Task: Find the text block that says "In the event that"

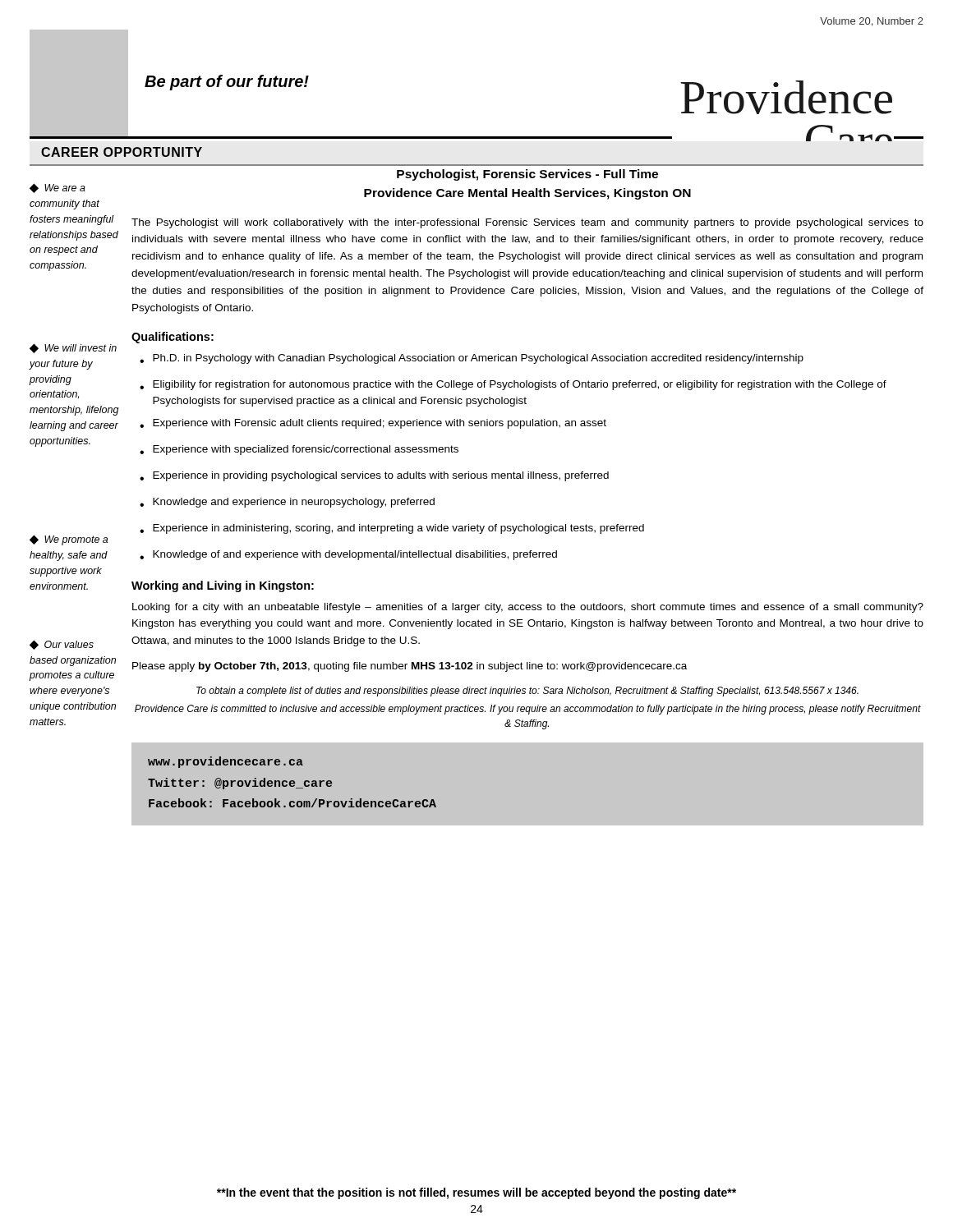Action: point(476,1193)
